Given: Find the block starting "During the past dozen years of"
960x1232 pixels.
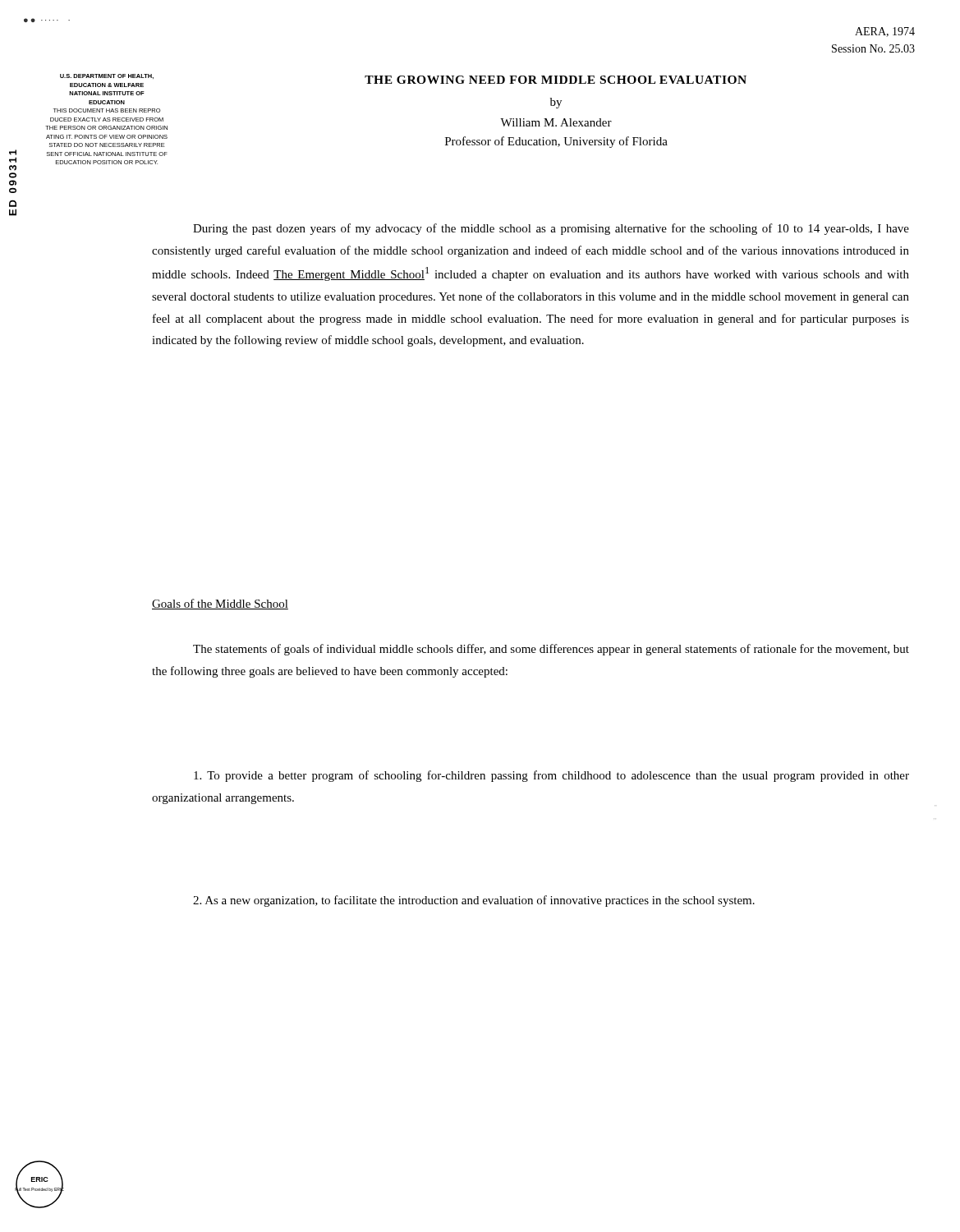Looking at the screenshot, I should [531, 285].
